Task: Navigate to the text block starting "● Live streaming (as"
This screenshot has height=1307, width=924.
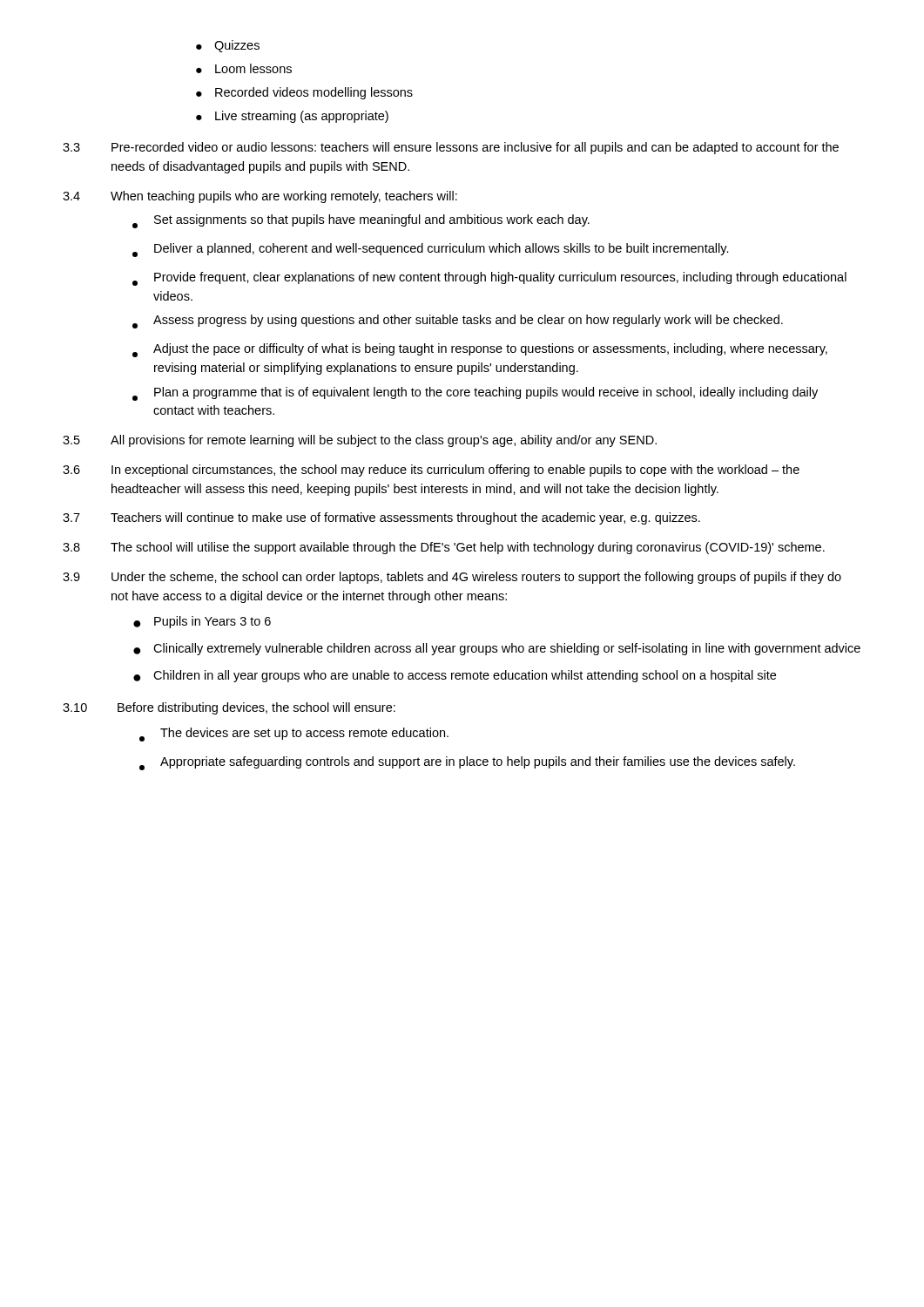Action: point(292,117)
